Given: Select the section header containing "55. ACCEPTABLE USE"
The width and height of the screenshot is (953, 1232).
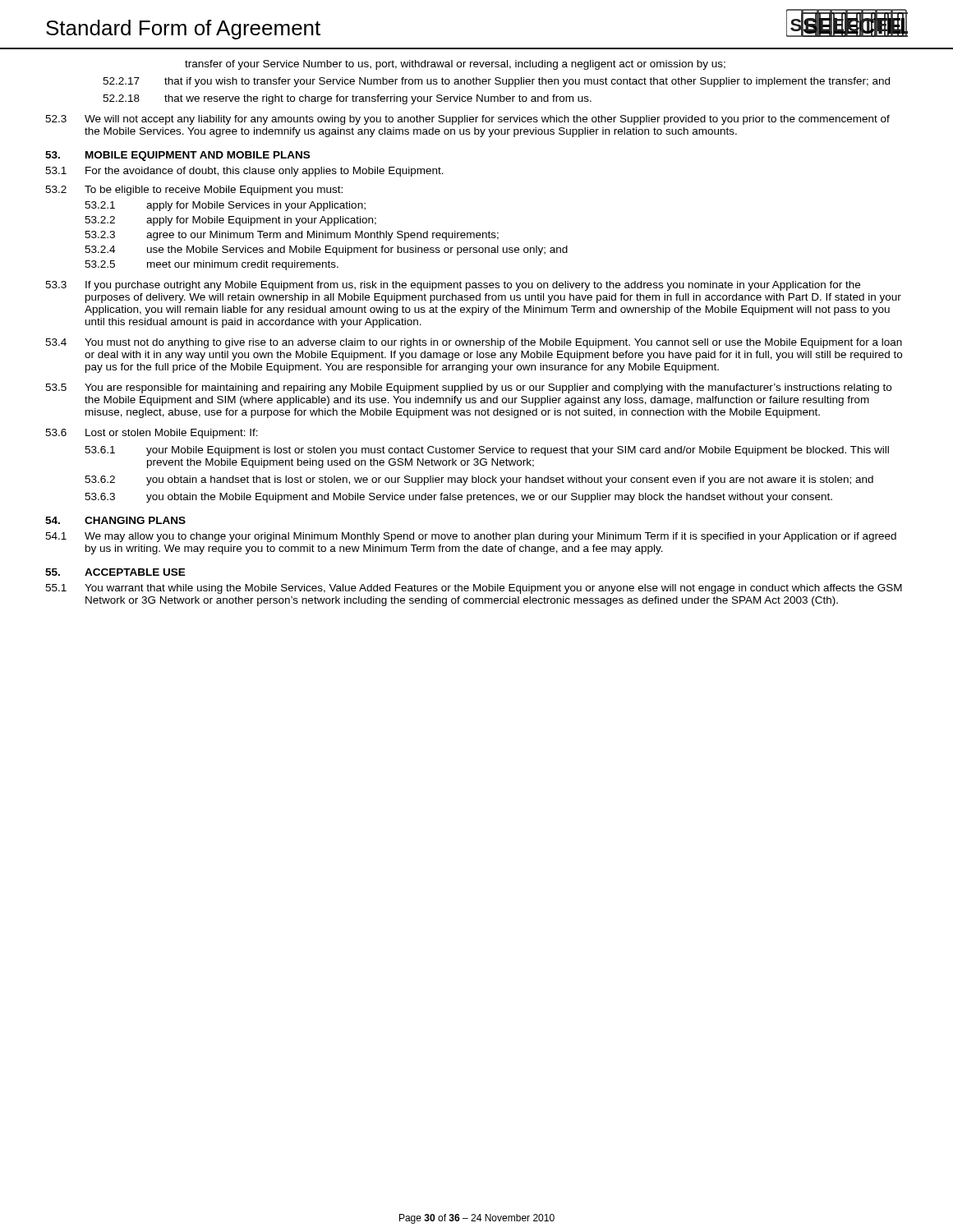Looking at the screenshot, I should coord(115,572).
